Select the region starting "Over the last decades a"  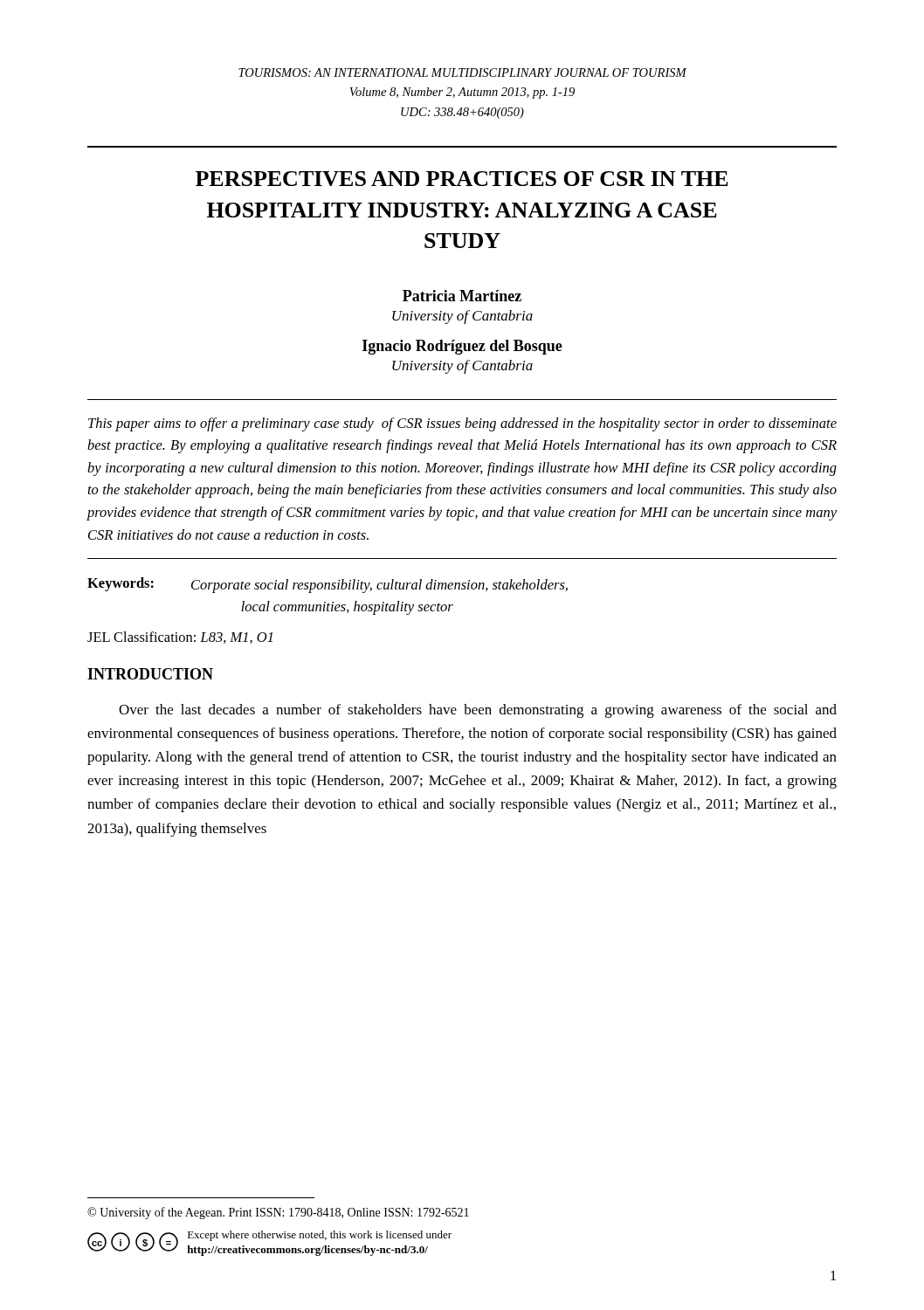[462, 769]
